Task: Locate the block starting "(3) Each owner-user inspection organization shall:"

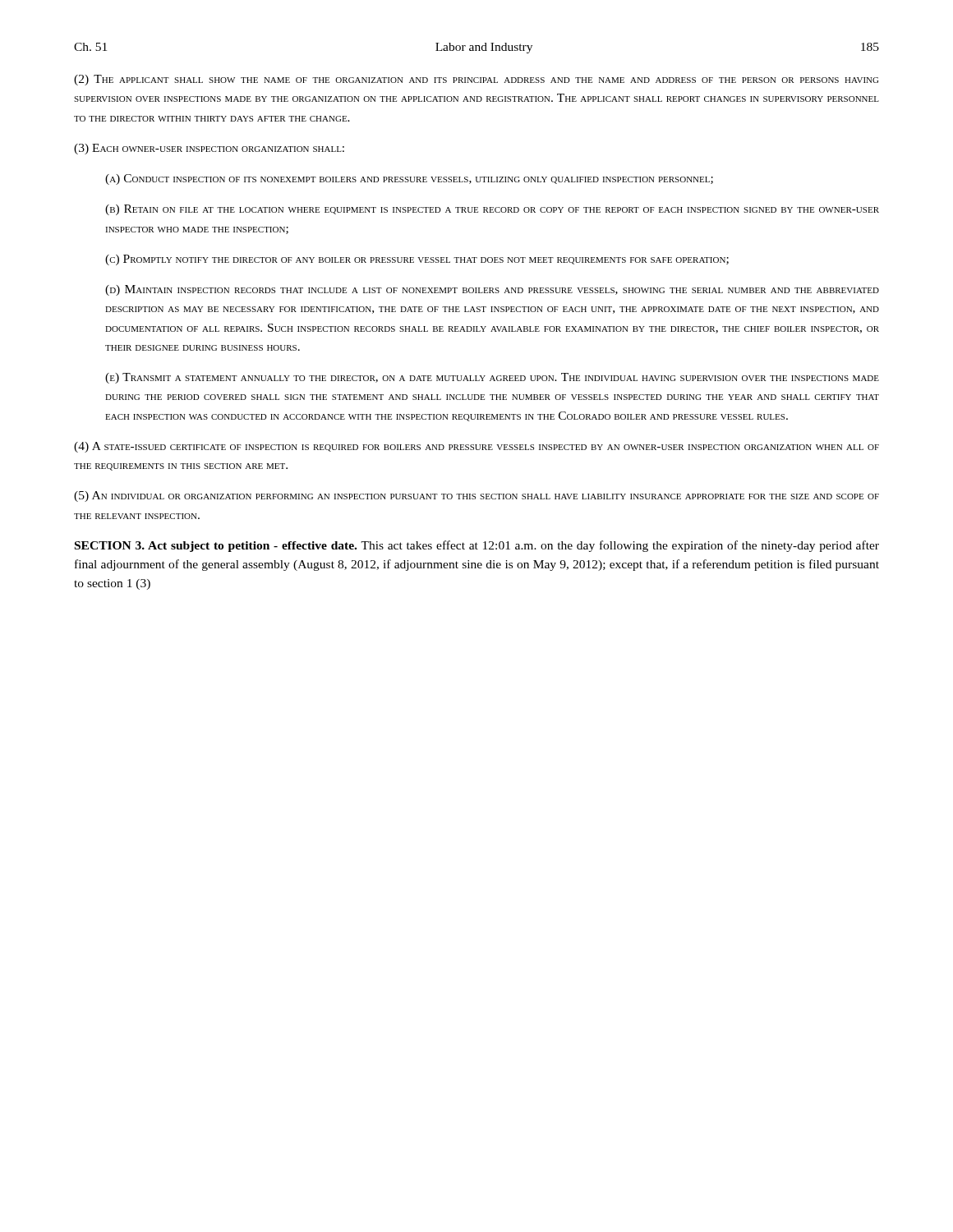Action: tap(210, 147)
